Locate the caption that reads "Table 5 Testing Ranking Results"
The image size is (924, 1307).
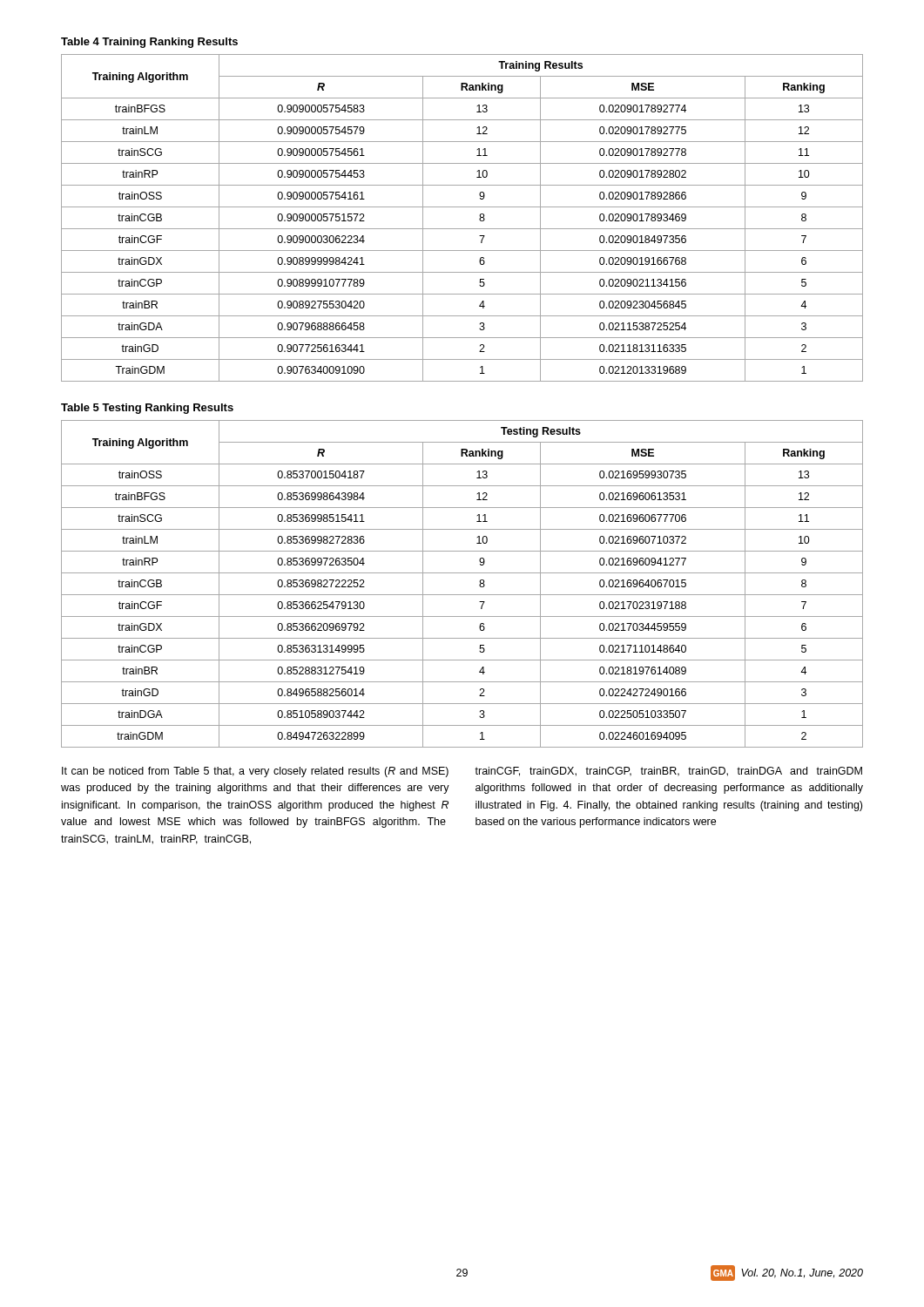[x=147, y=407]
